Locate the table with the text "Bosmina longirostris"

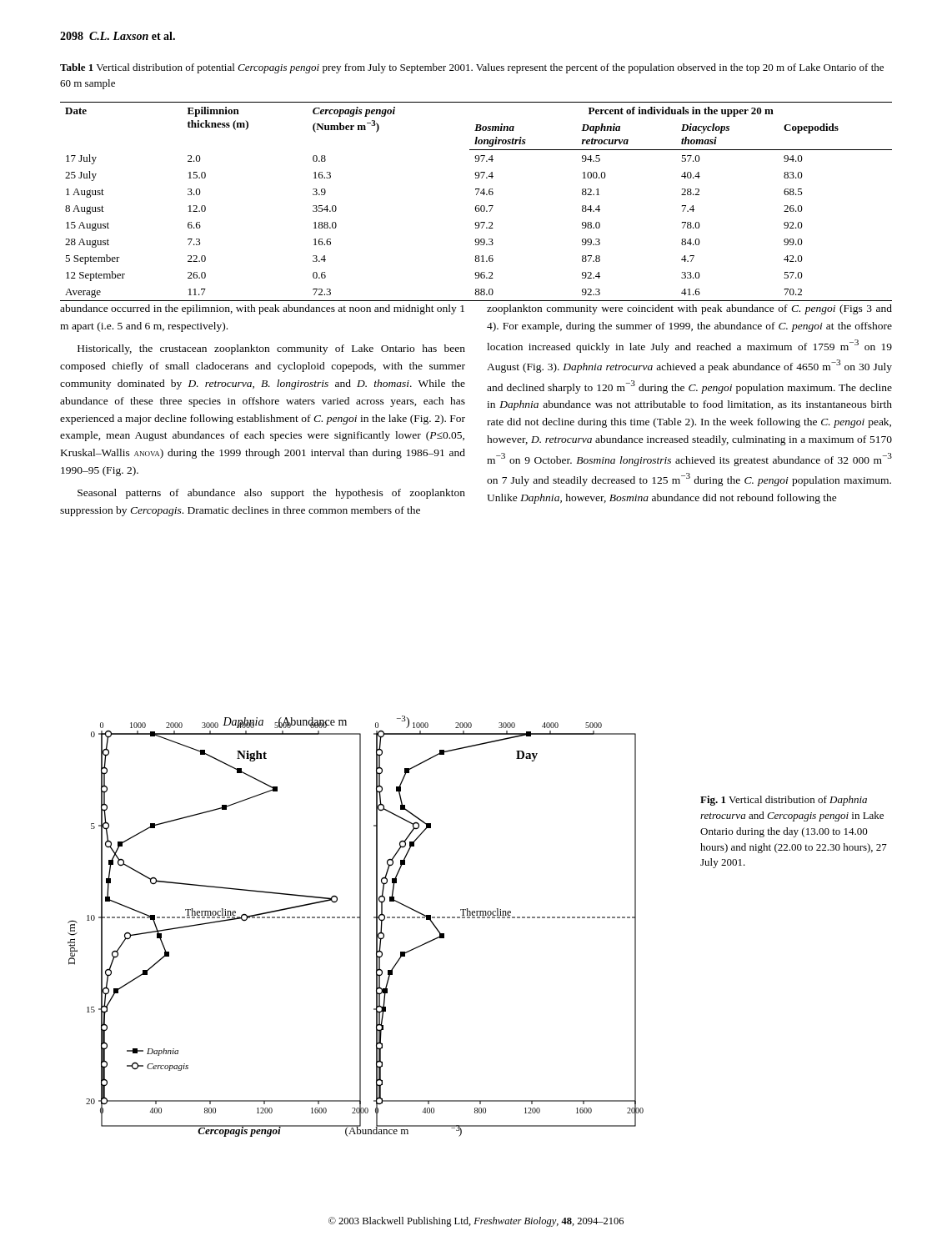(x=476, y=201)
